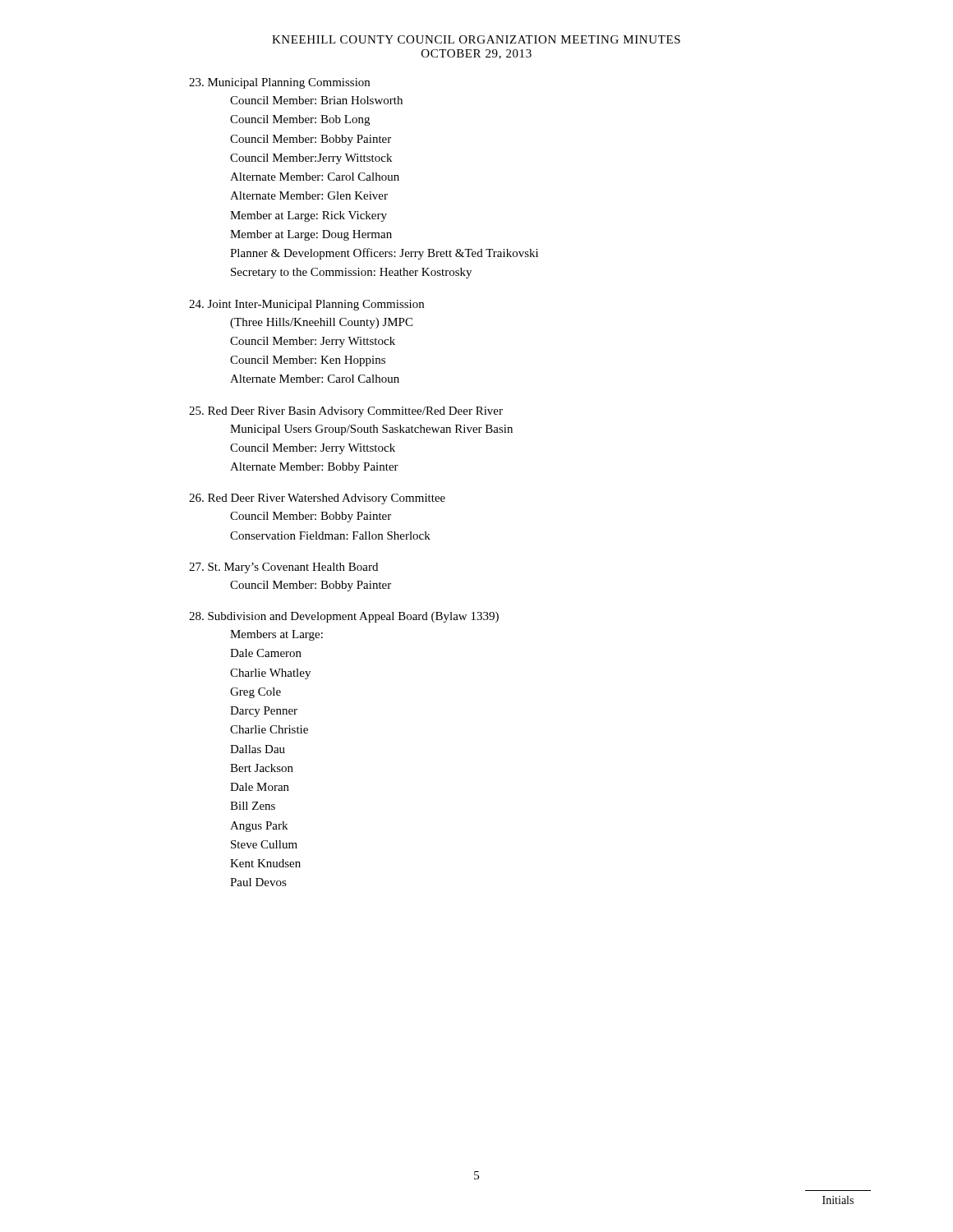The height and width of the screenshot is (1232, 953).
Task: Locate the block of text that opens with "23. Municipal Planning Commission"
Action: click(279, 83)
